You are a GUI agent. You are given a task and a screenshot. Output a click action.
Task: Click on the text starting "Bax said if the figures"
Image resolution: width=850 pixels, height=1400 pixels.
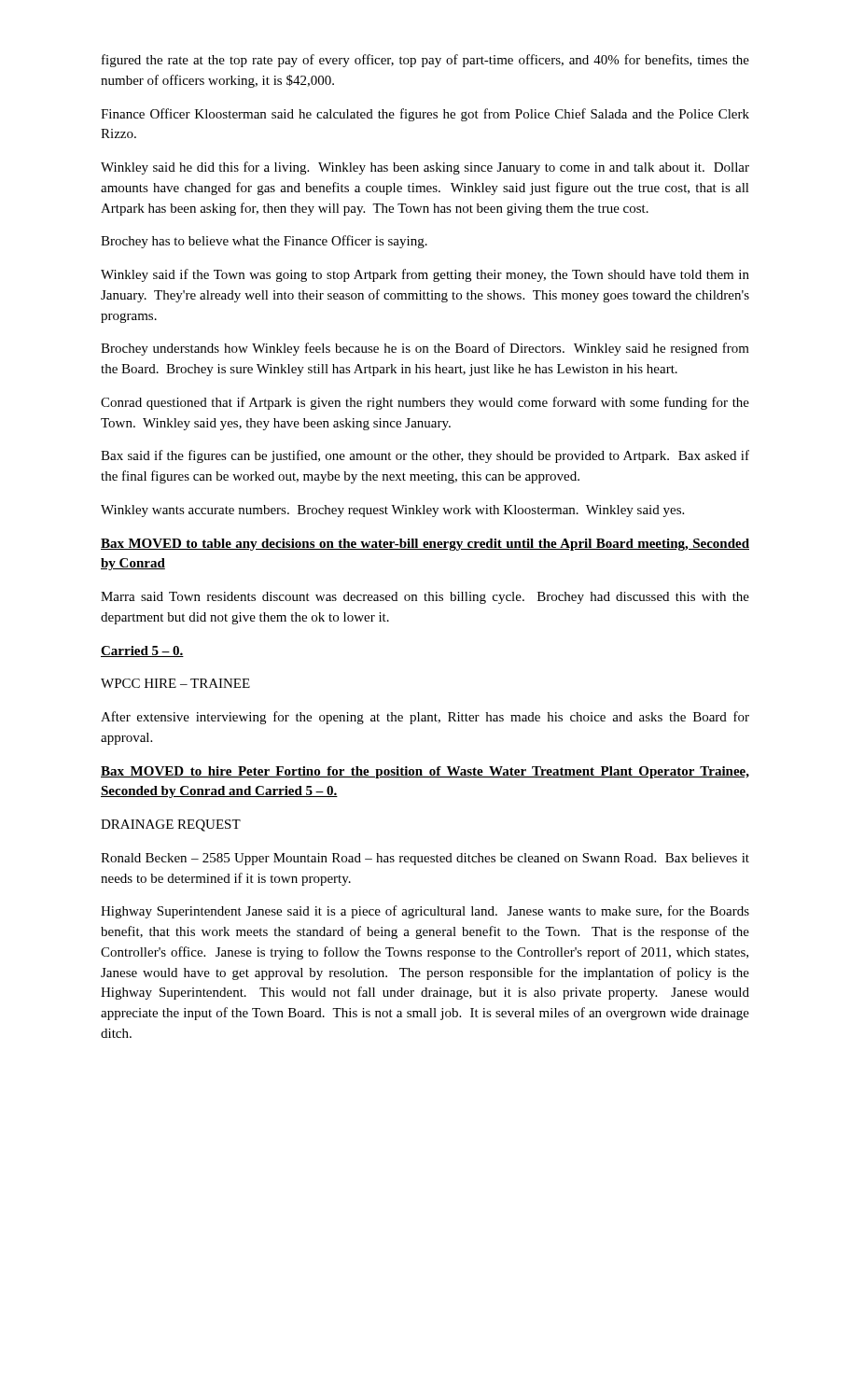[x=425, y=466]
